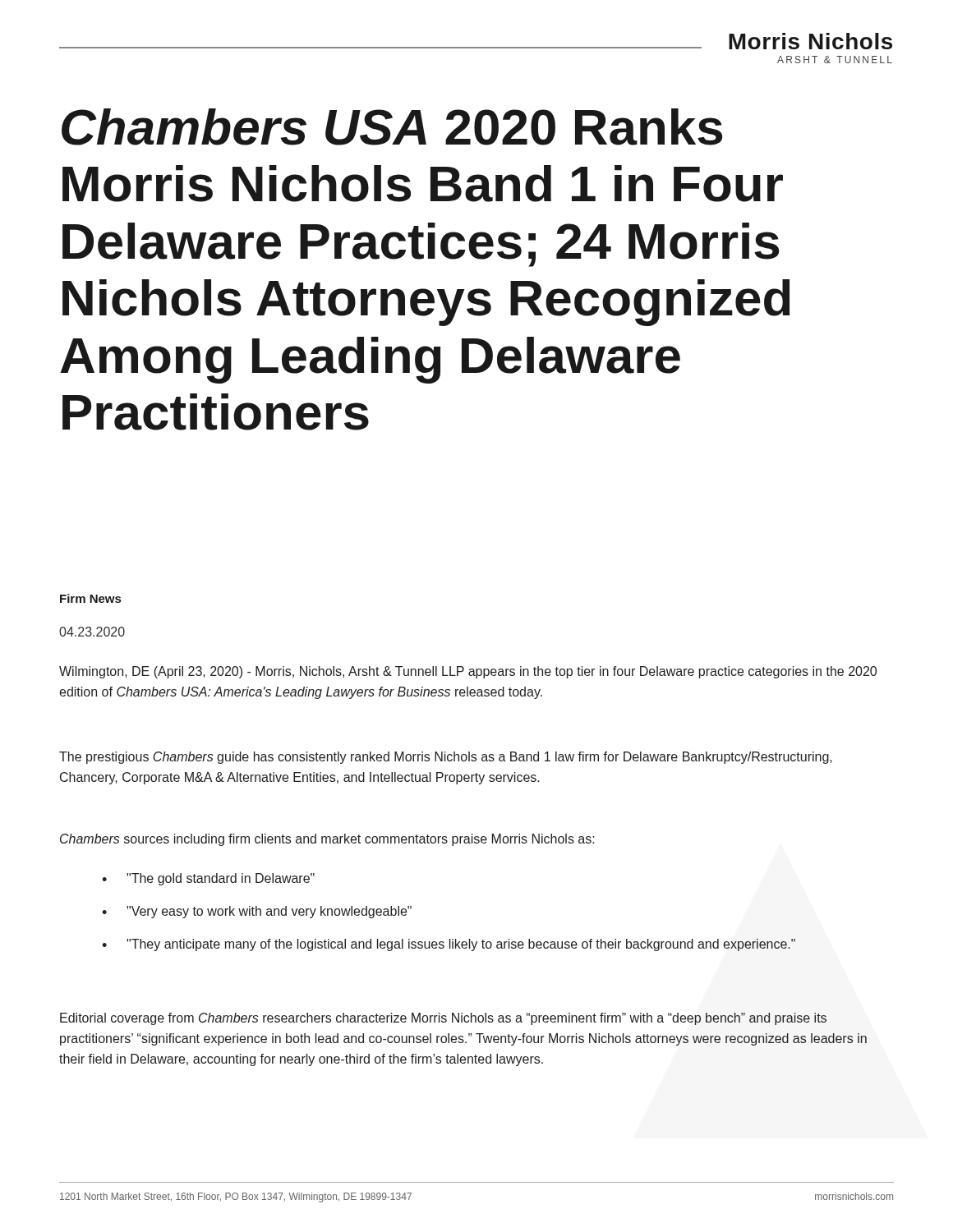Image resolution: width=953 pixels, height=1232 pixels.
Task: Select the section header with the text "Firm News"
Action: point(90,598)
